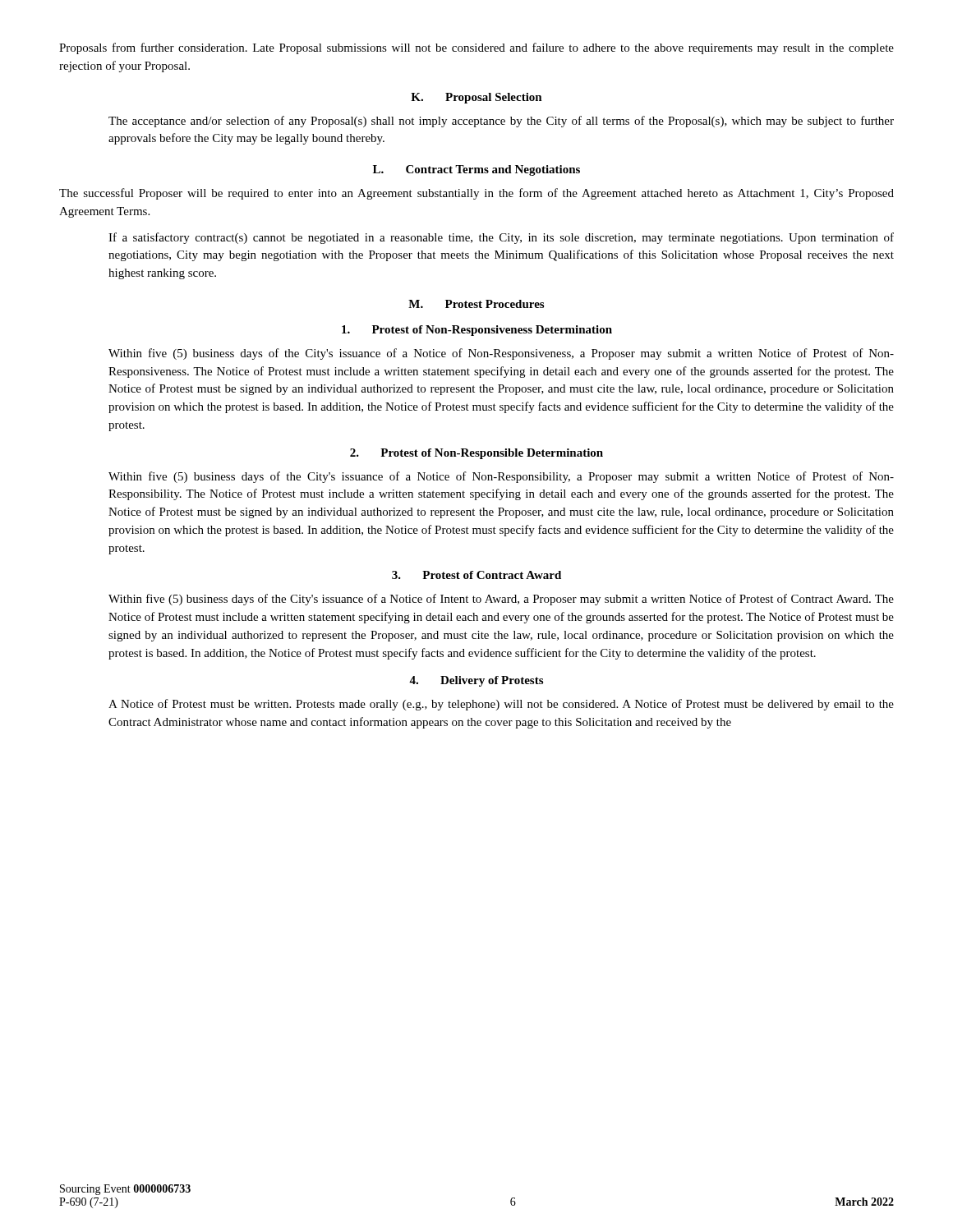
Task: Find the section header that reads "2. Protest of"
Action: pos(476,452)
